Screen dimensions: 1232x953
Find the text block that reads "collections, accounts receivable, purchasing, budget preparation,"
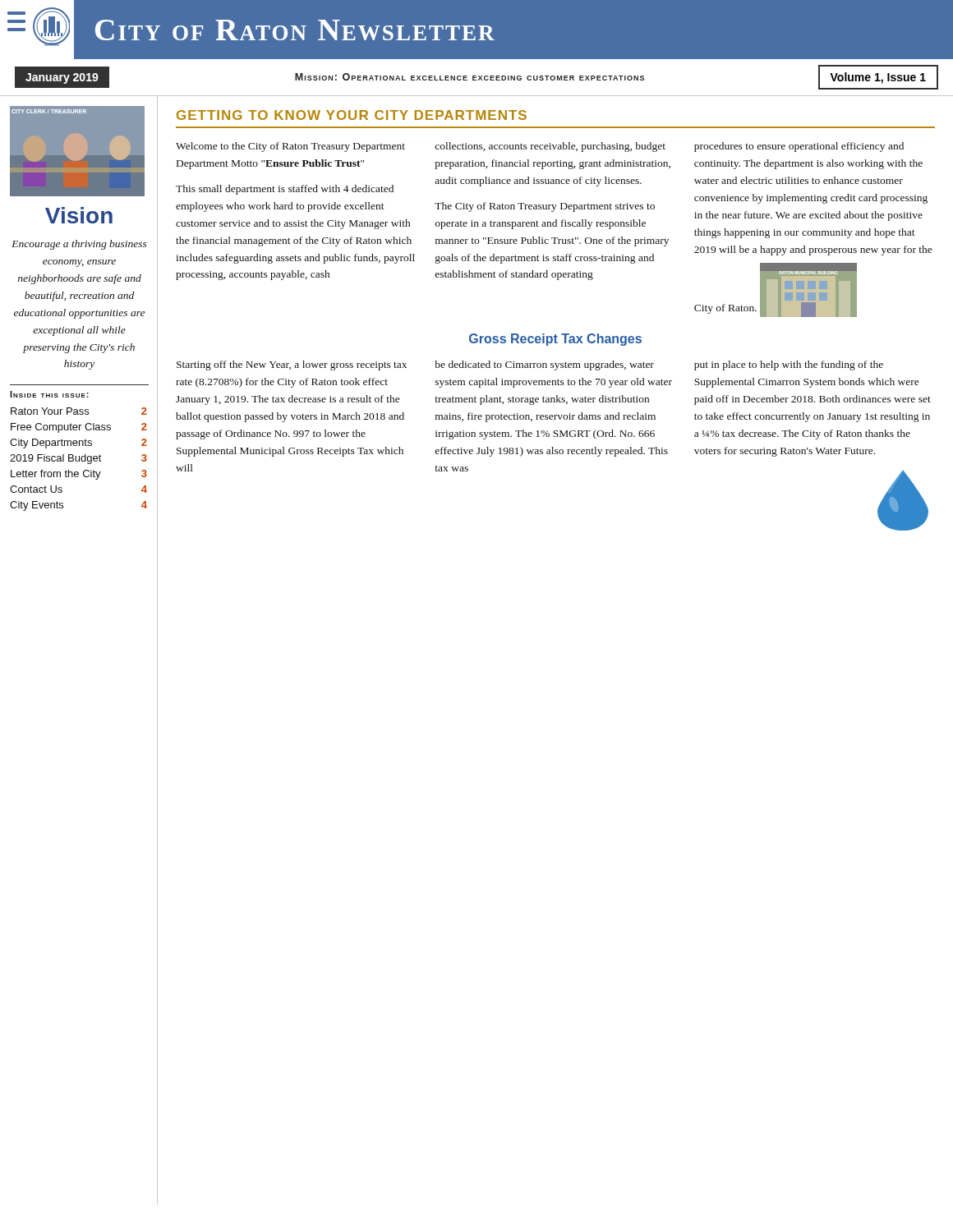(555, 212)
